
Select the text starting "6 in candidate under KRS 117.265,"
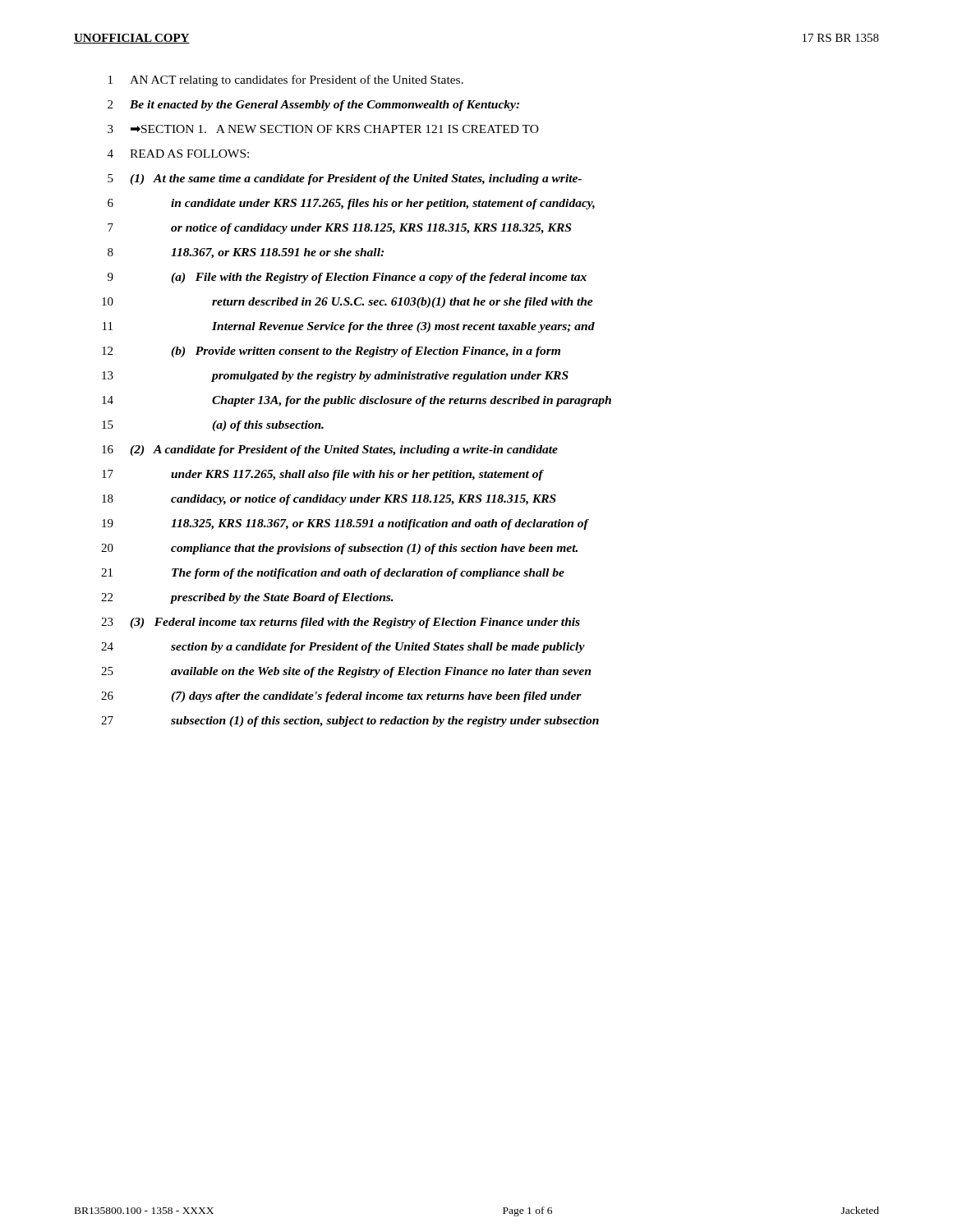pos(476,203)
